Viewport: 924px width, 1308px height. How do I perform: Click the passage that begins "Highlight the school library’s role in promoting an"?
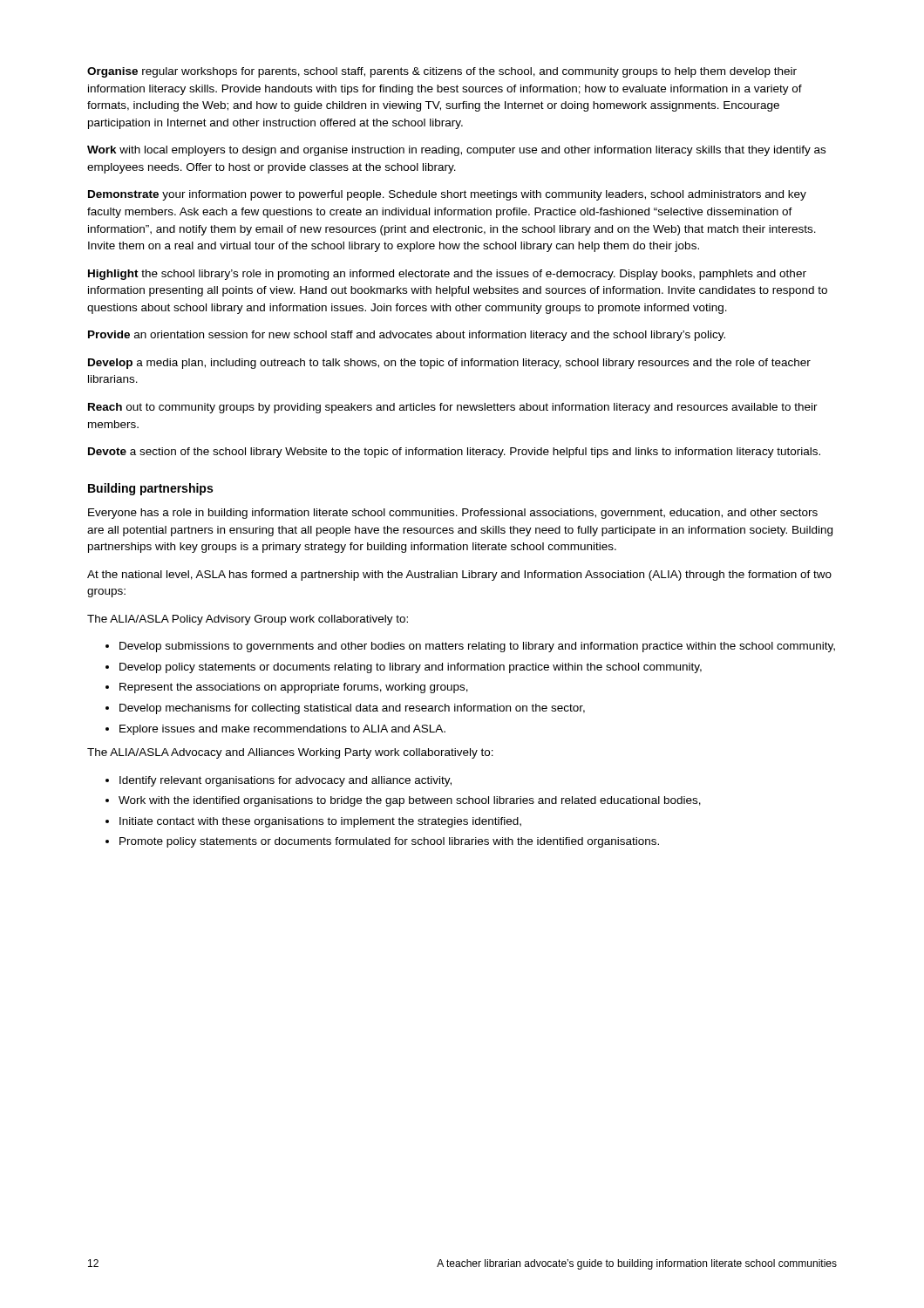tap(462, 290)
